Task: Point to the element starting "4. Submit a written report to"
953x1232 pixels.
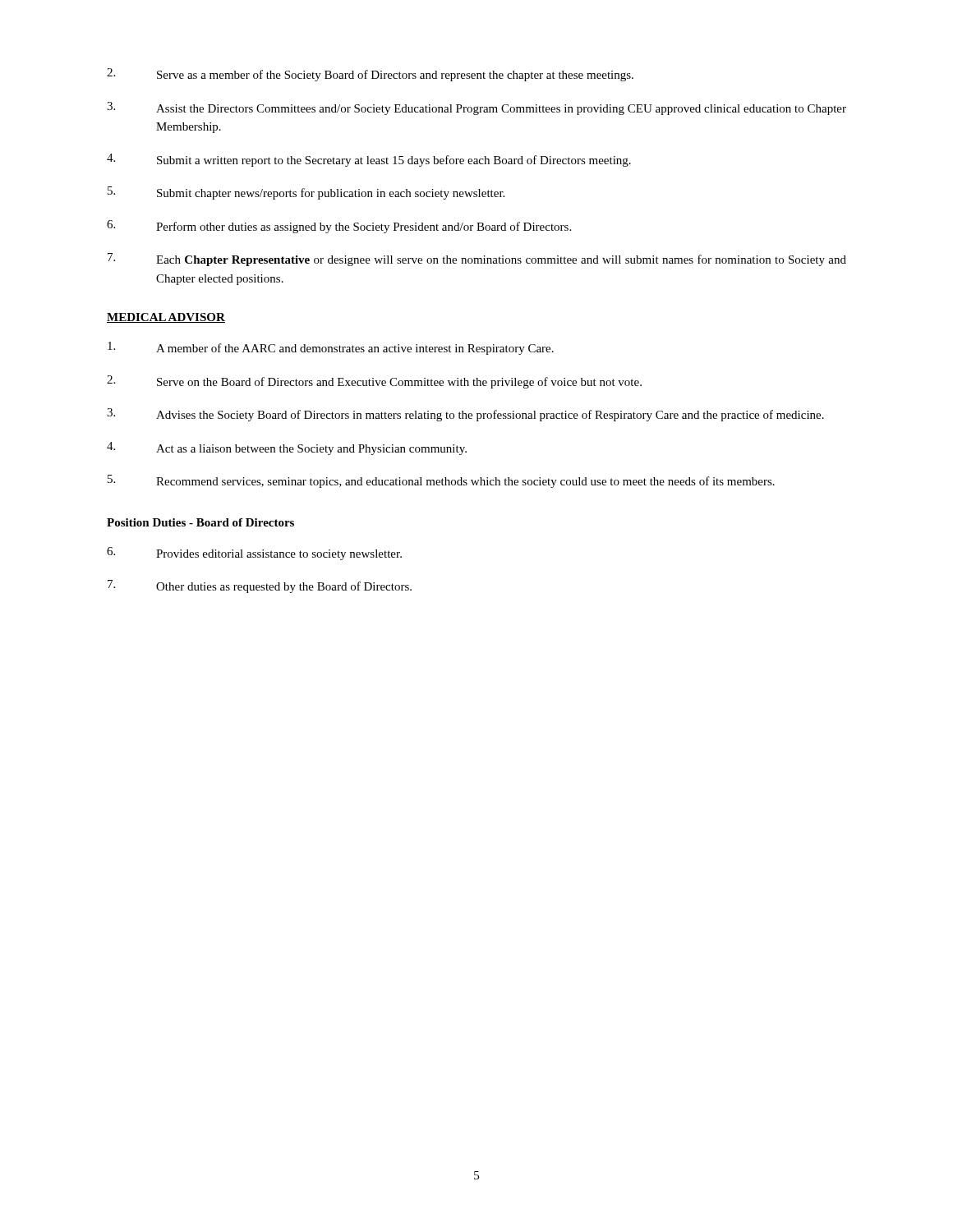Action: point(476,160)
